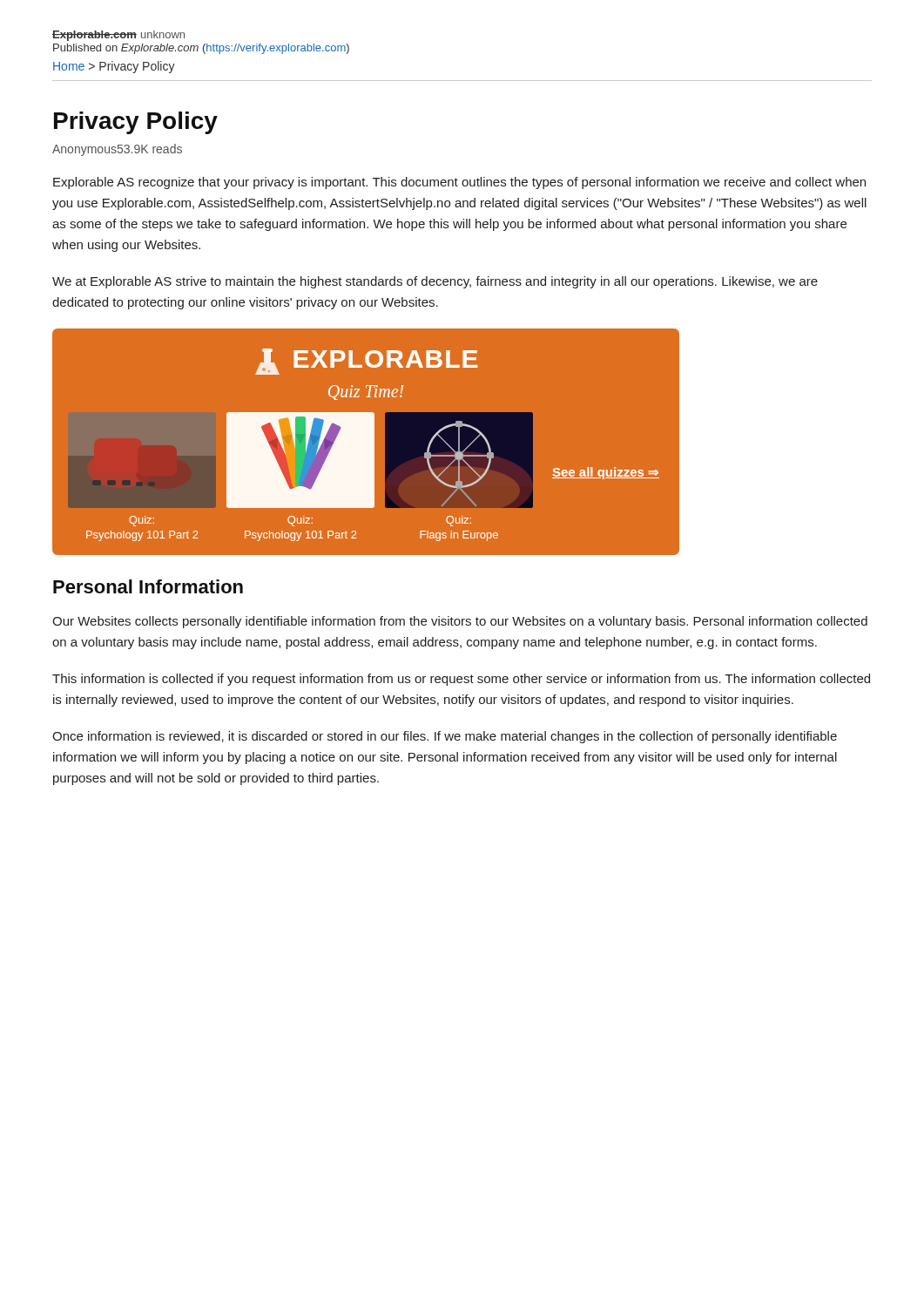
Task: Locate the text "Anonymous53.9K reads"
Action: click(117, 149)
